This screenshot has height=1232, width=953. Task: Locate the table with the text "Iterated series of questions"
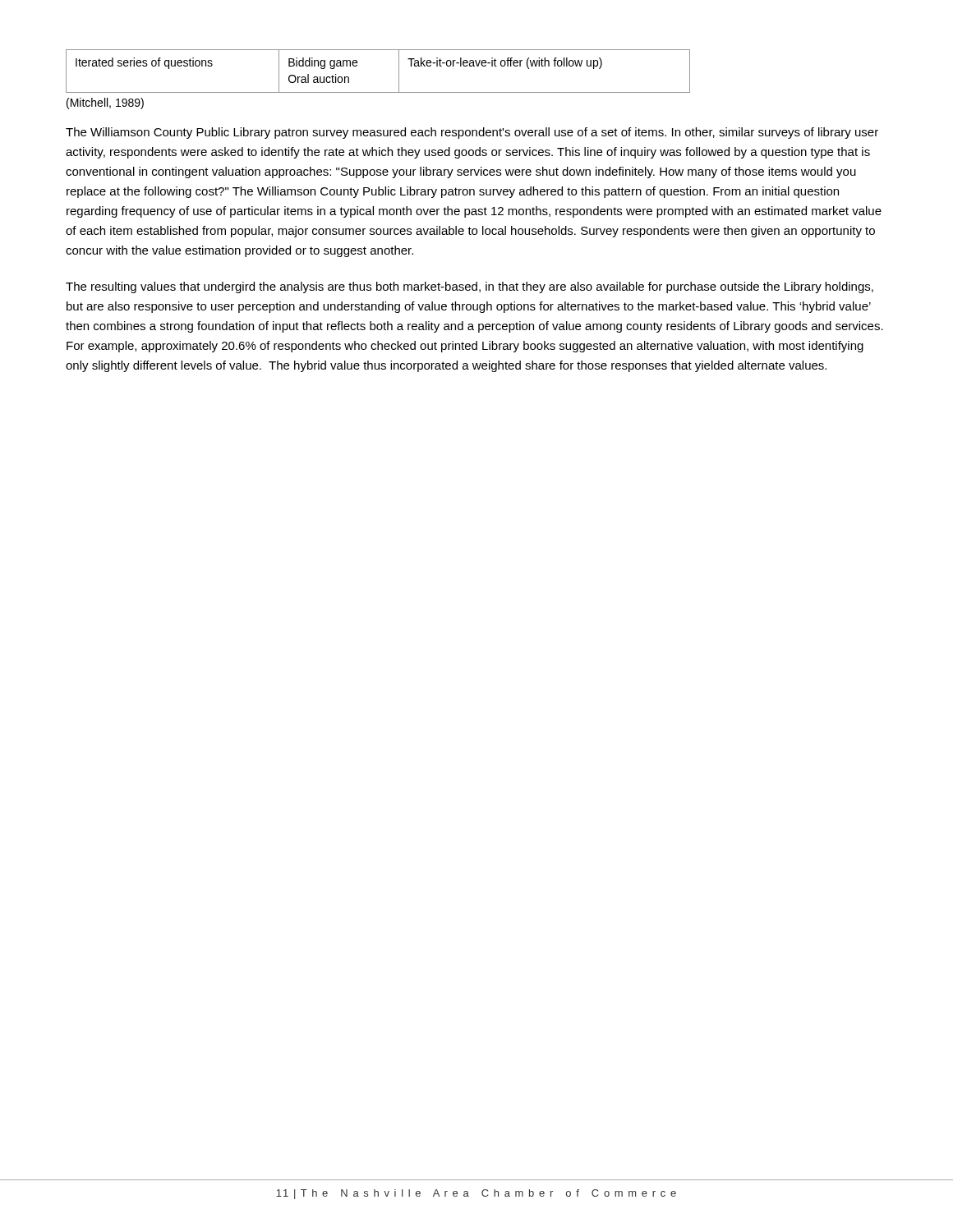[x=476, y=71]
